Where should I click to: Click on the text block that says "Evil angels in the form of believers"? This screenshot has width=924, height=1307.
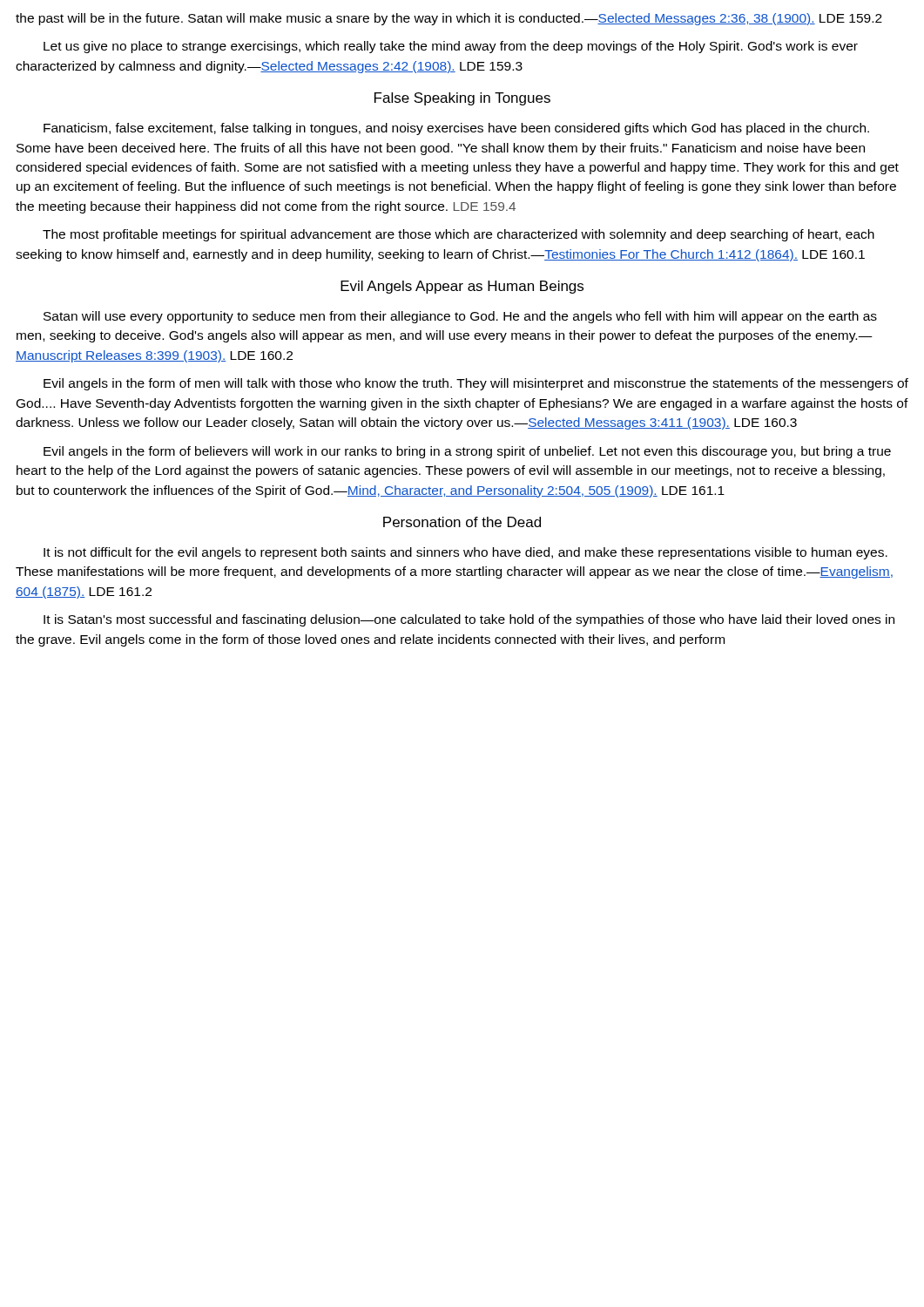pos(462,471)
